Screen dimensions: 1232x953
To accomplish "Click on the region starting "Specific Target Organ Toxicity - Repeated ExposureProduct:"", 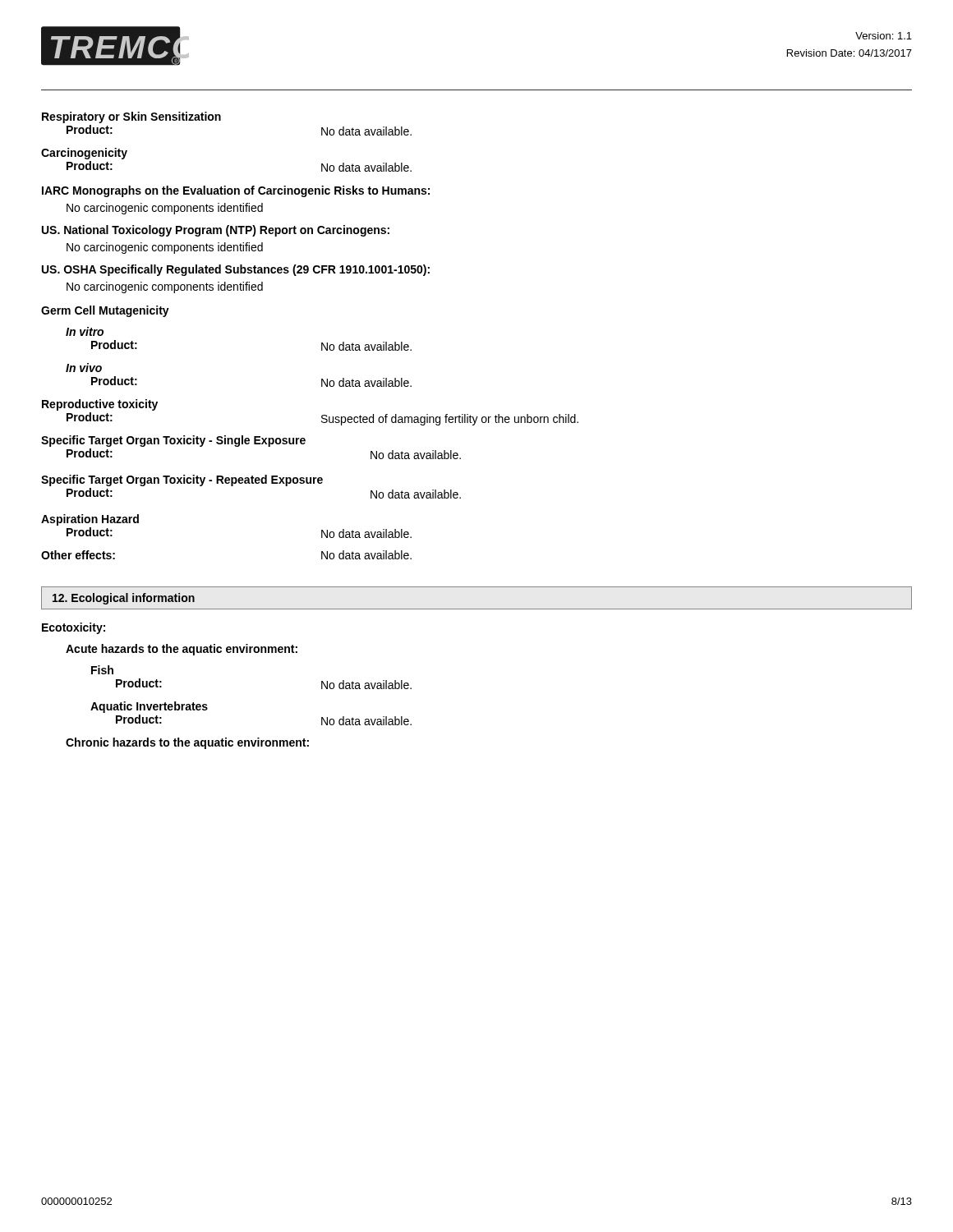I will click(182, 480).
